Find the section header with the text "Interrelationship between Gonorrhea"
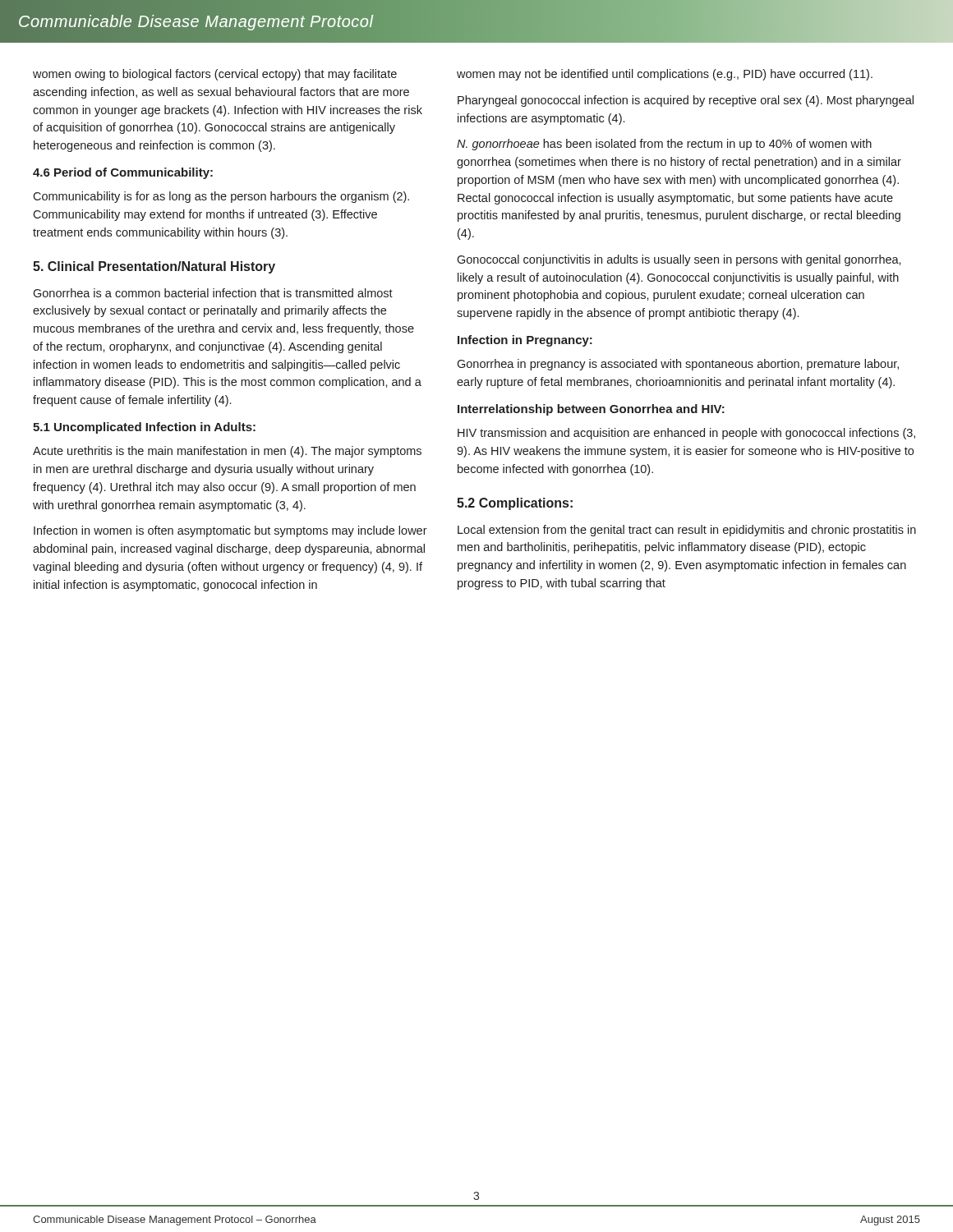 pyautogui.click(x=688, y=409)
